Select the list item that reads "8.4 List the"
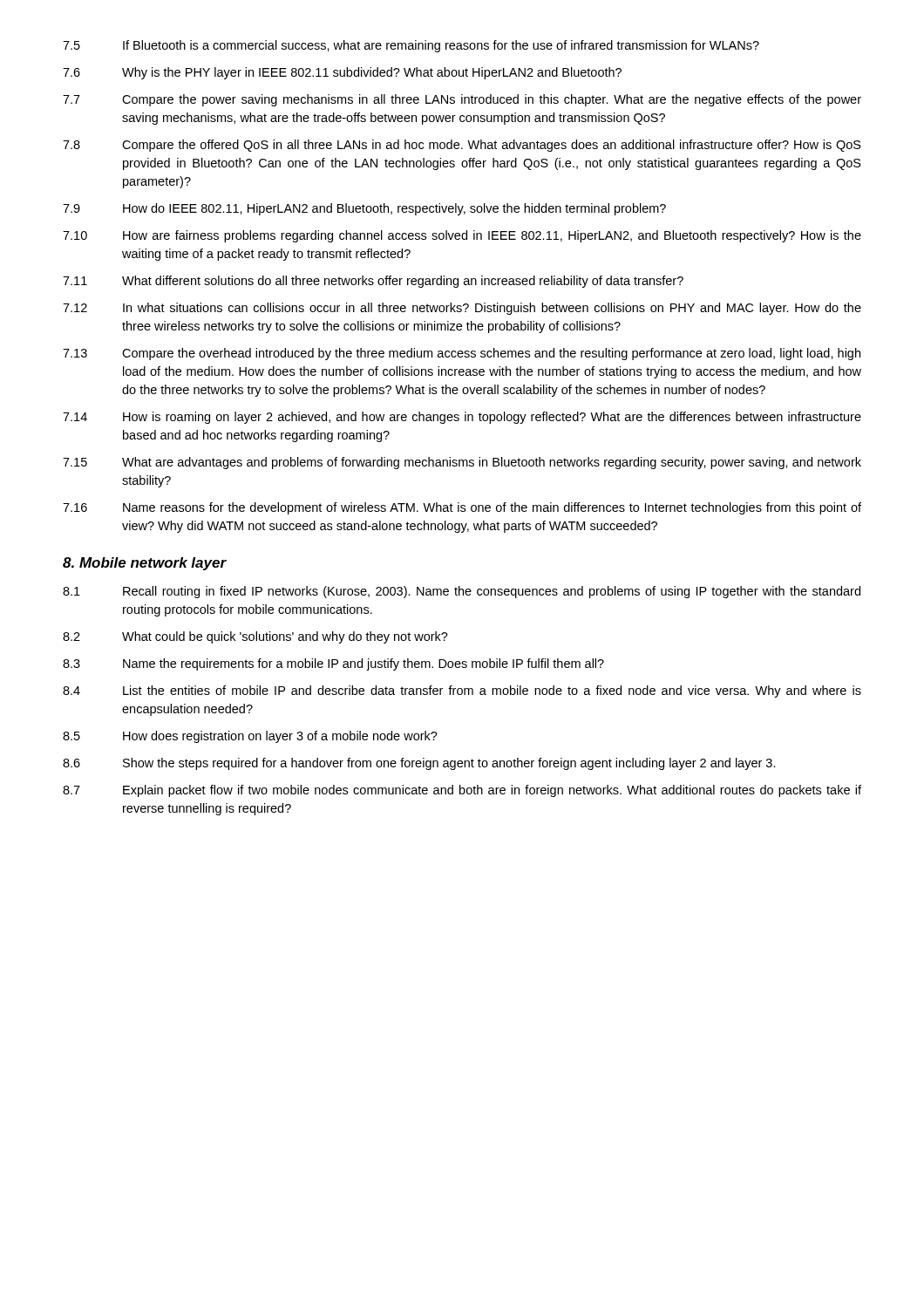The image size is (924, 1308). [x=462, y=701]
